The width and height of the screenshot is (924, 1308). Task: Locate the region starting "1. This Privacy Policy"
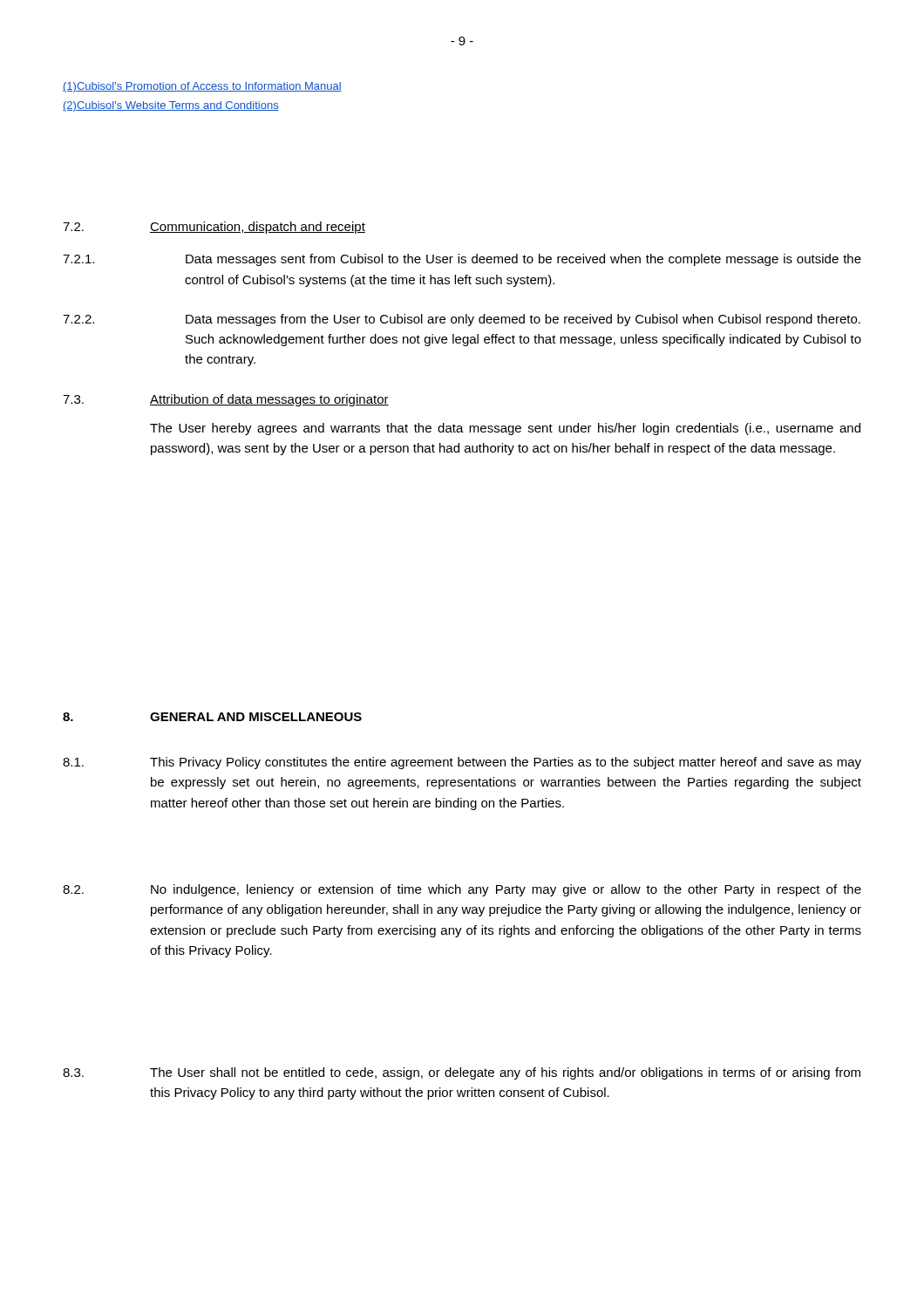(462, 782)
